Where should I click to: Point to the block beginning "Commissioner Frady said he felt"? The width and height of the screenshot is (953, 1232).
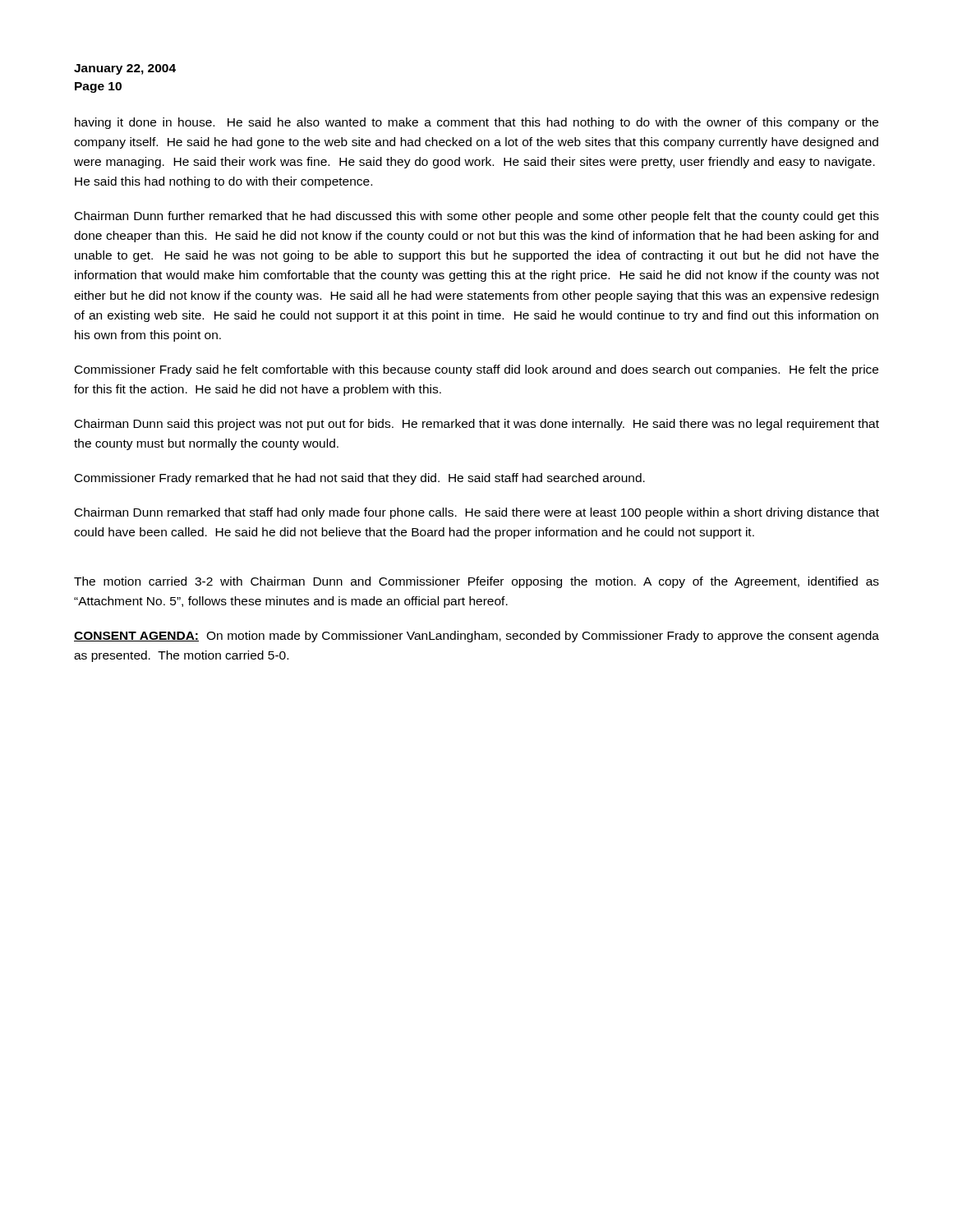pos(476,379)
